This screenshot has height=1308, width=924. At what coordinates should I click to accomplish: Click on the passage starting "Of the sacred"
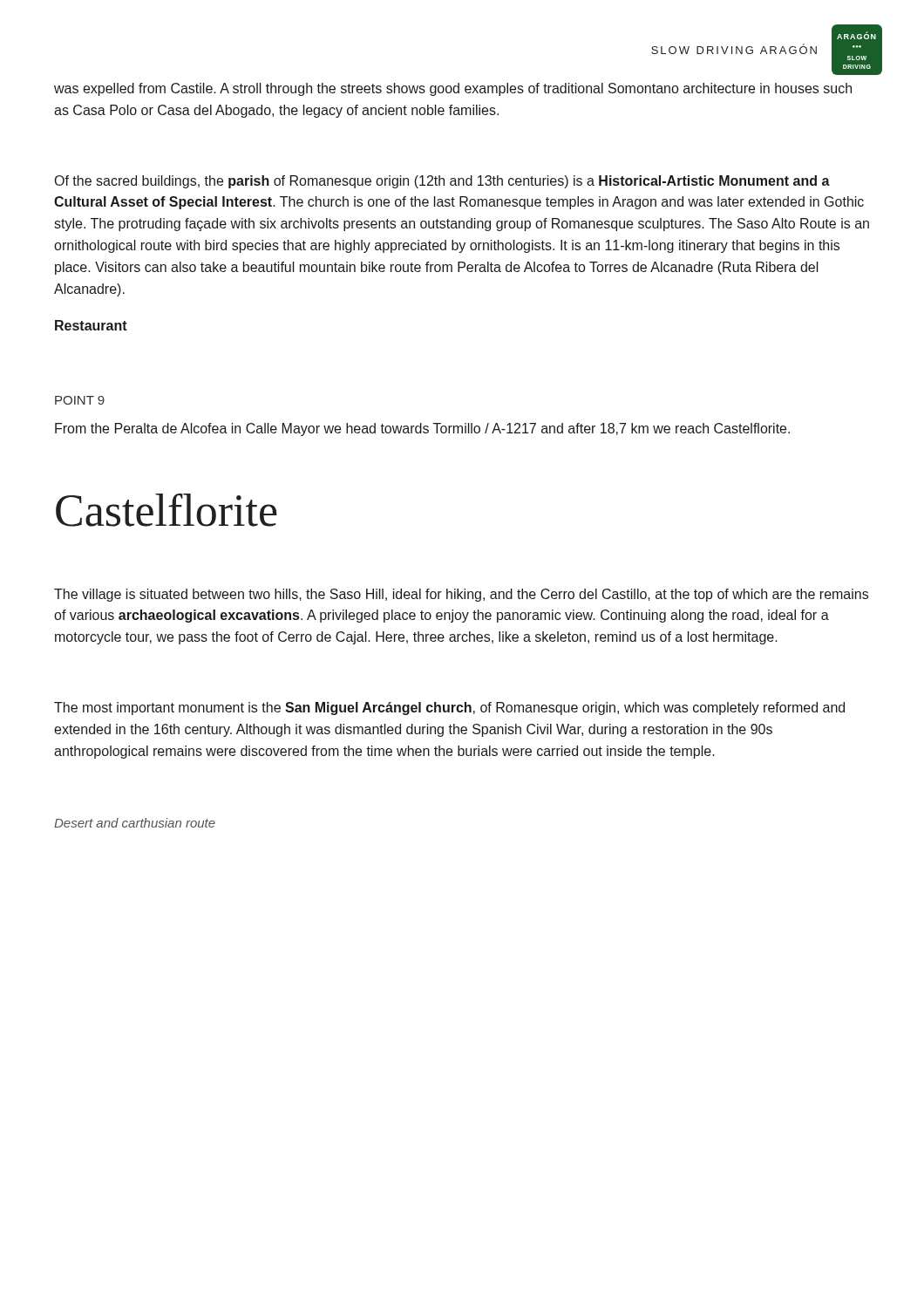coord(462,235)
